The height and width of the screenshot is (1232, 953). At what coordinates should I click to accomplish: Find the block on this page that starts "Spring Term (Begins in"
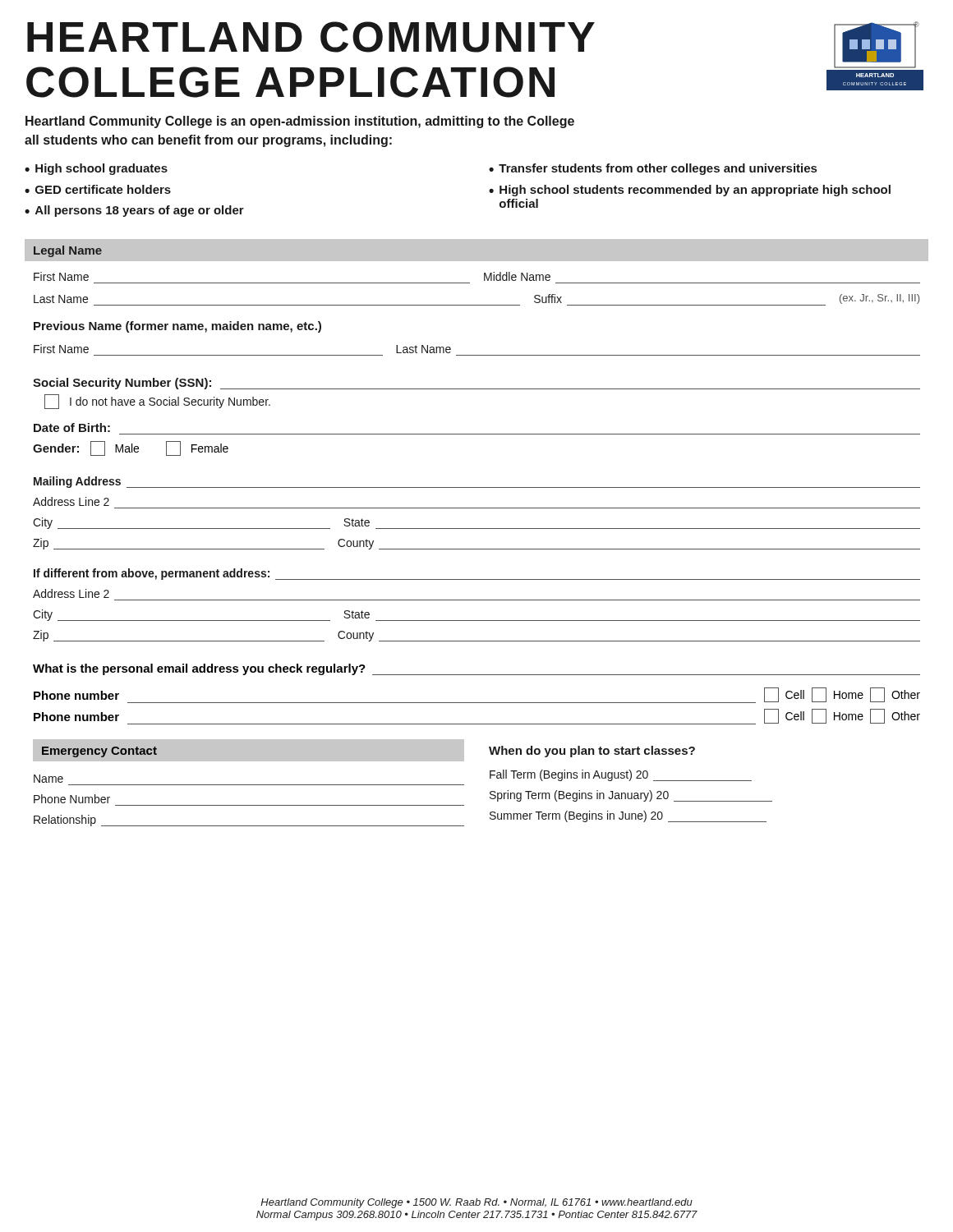pyautogui.click(x=631, y=794)
